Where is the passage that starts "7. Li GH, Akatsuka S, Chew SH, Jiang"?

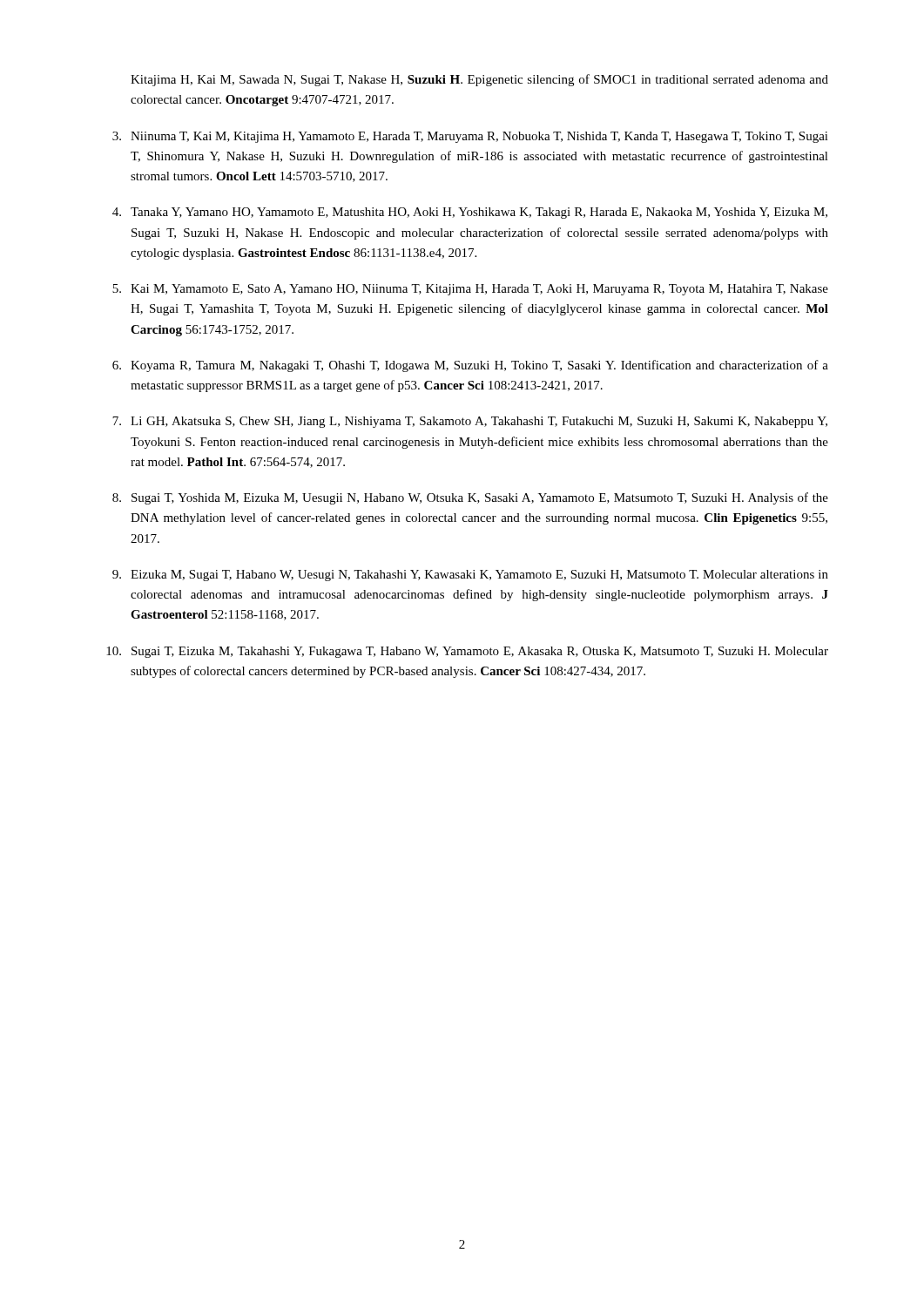pos(462,442)
